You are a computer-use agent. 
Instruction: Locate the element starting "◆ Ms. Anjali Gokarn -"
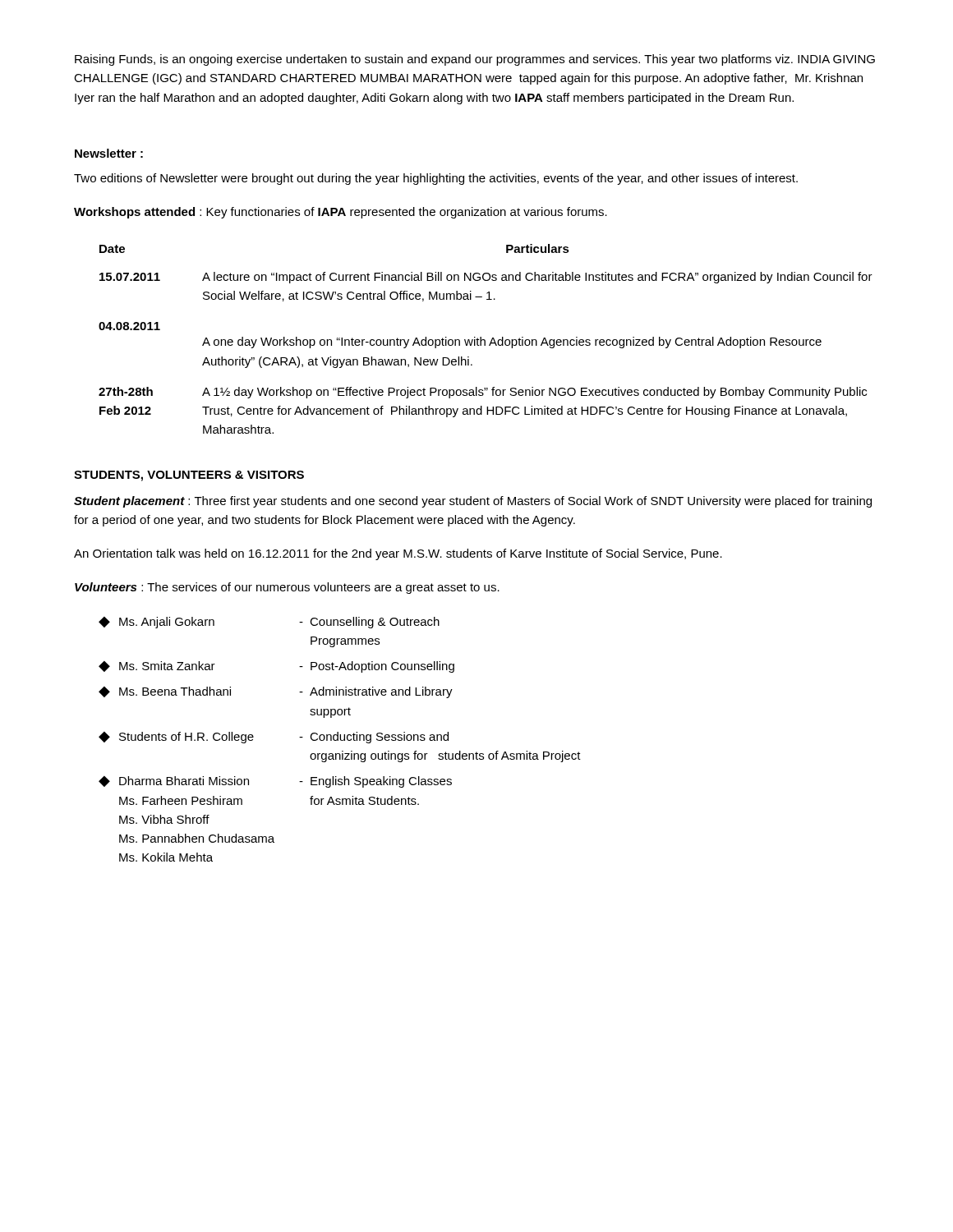point(163,622)
